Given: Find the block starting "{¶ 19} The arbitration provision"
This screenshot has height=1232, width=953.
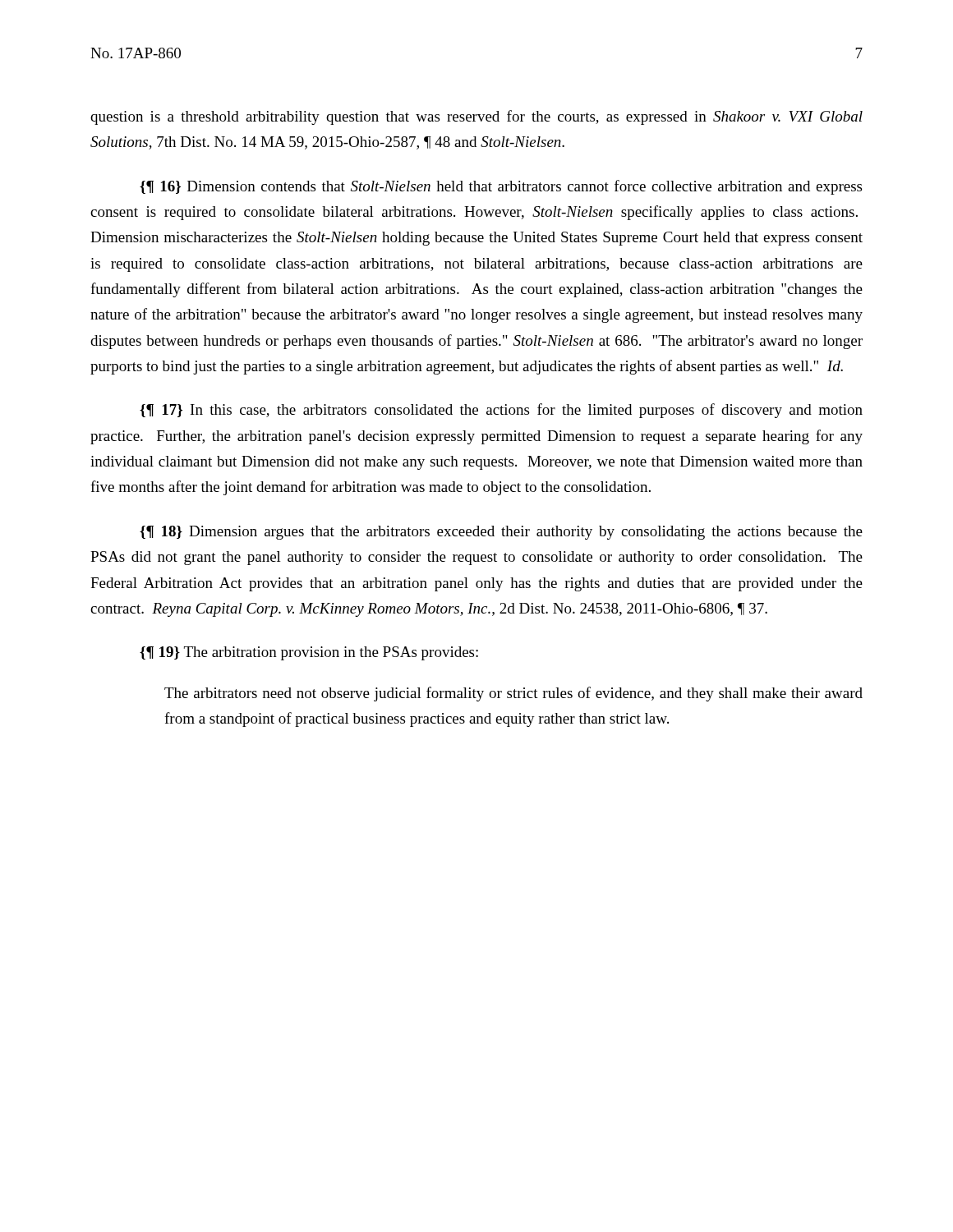Looking at the screenshot, I should (x=309, y=652).
